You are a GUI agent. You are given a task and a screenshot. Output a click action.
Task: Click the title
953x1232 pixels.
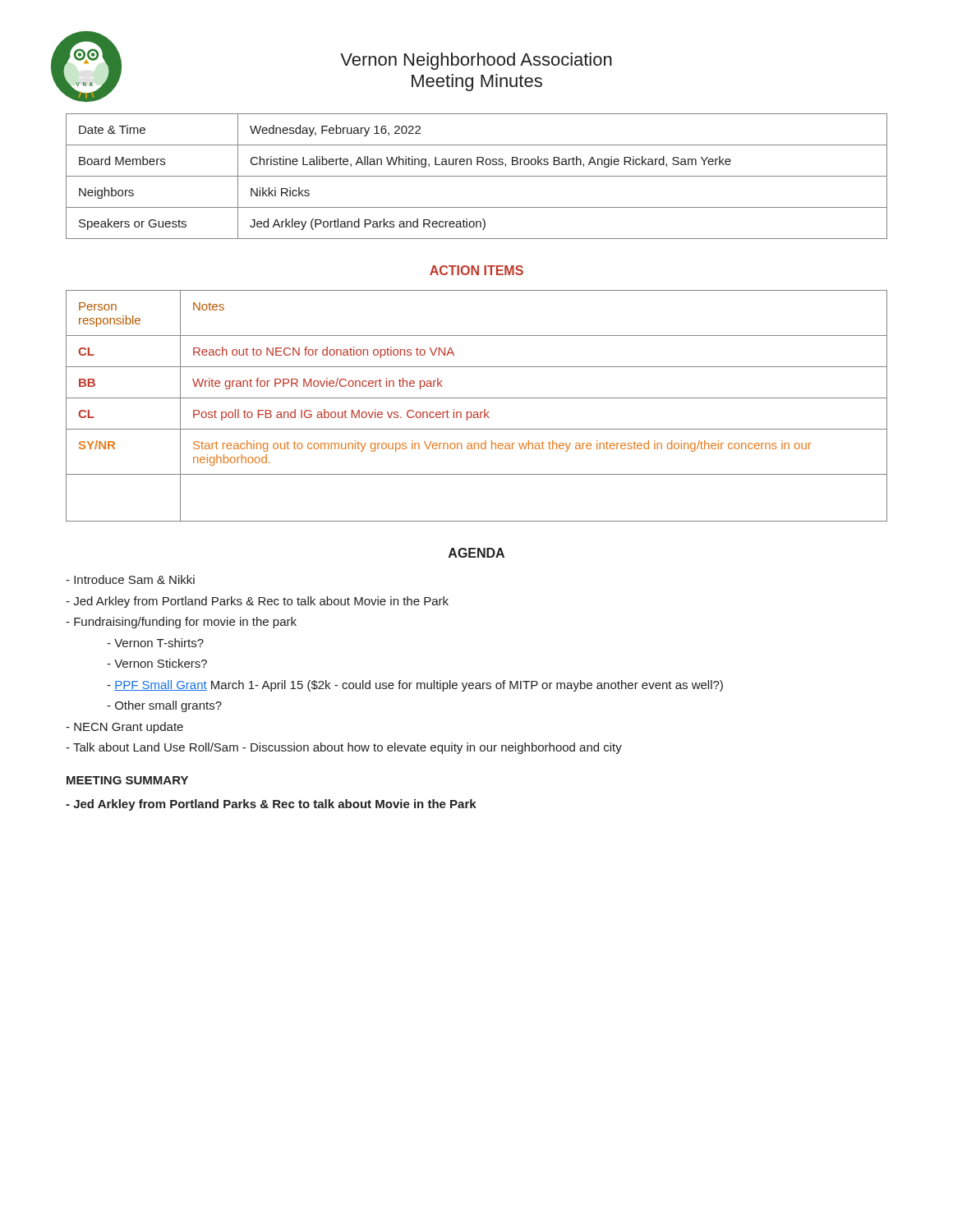click(x=476, y=71)
